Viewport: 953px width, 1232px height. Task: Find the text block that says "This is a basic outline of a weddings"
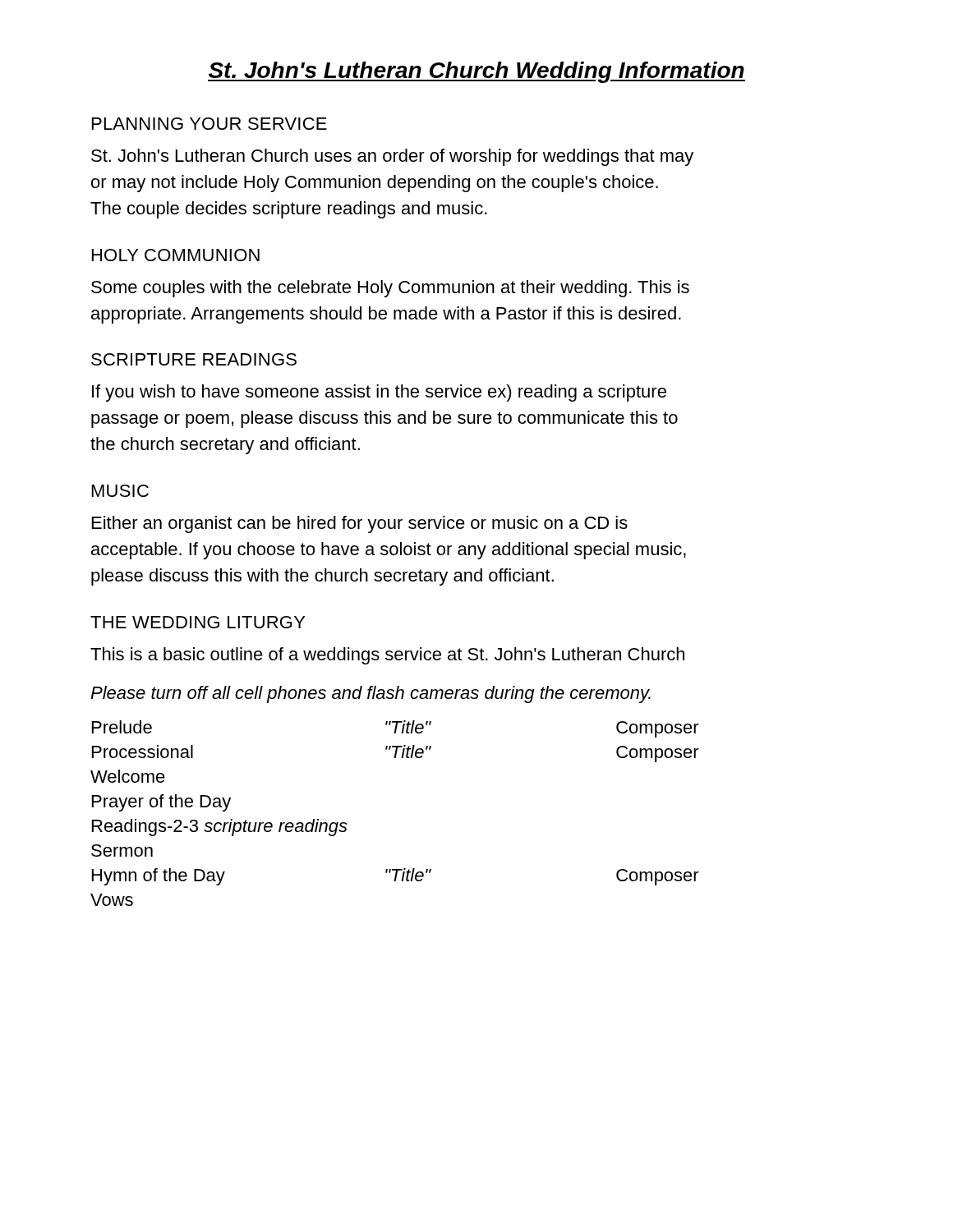point(388,654)
